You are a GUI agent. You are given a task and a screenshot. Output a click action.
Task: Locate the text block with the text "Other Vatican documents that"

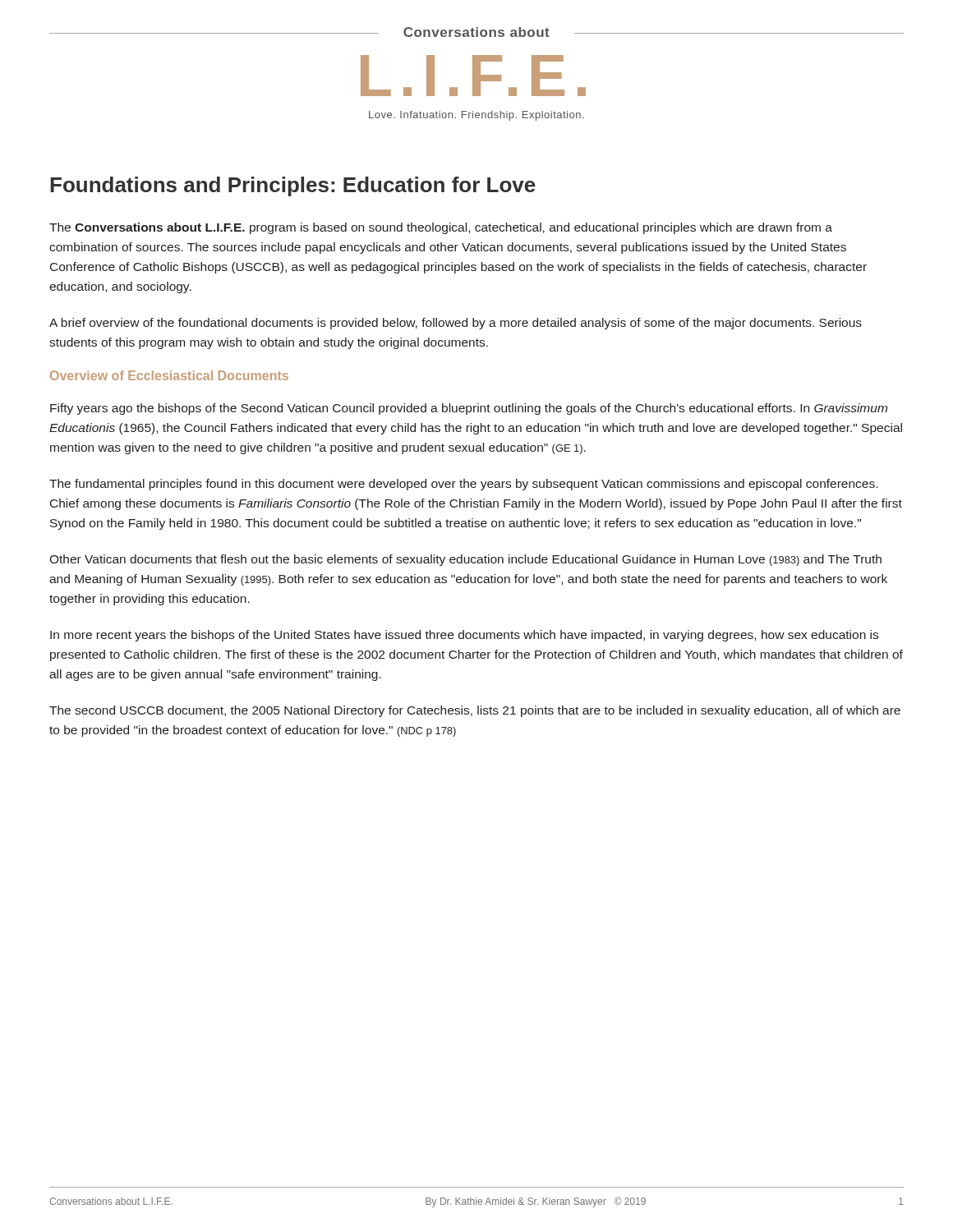468,579
